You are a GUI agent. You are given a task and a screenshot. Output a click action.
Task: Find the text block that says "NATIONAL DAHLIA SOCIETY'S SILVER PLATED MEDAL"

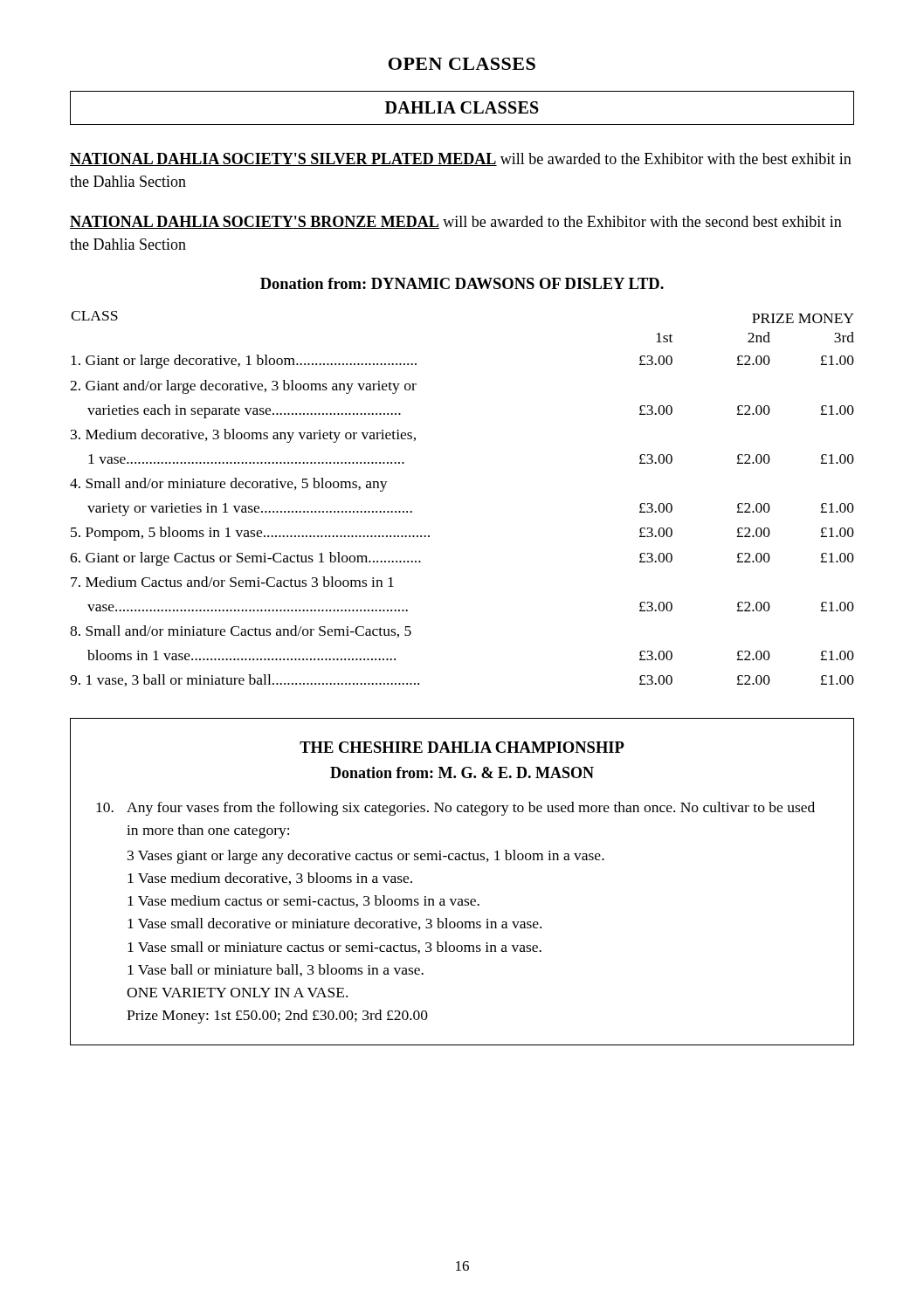tap(461, 170)
